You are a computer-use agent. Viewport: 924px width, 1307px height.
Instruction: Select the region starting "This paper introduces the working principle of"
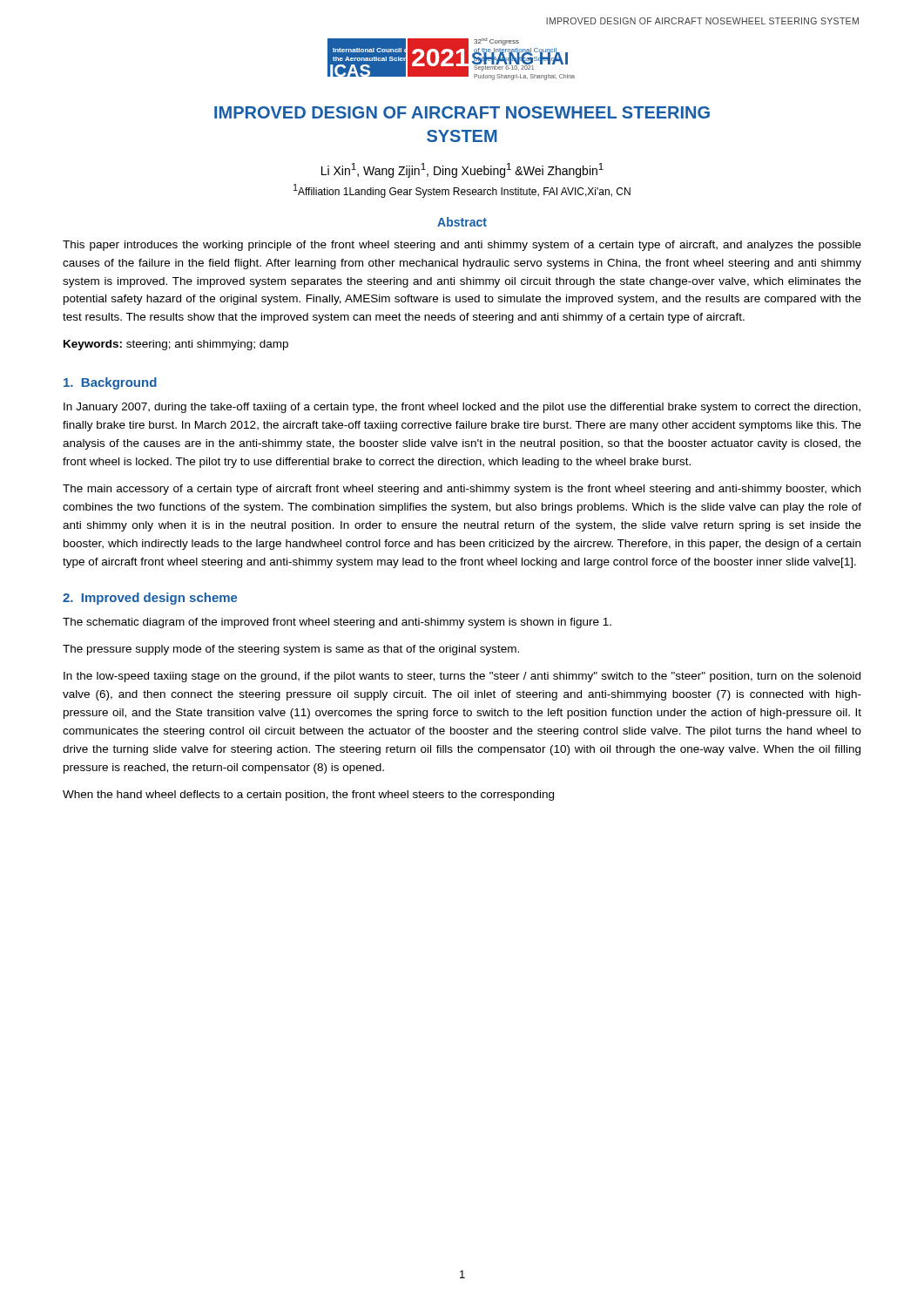click(x=462, y=281)
